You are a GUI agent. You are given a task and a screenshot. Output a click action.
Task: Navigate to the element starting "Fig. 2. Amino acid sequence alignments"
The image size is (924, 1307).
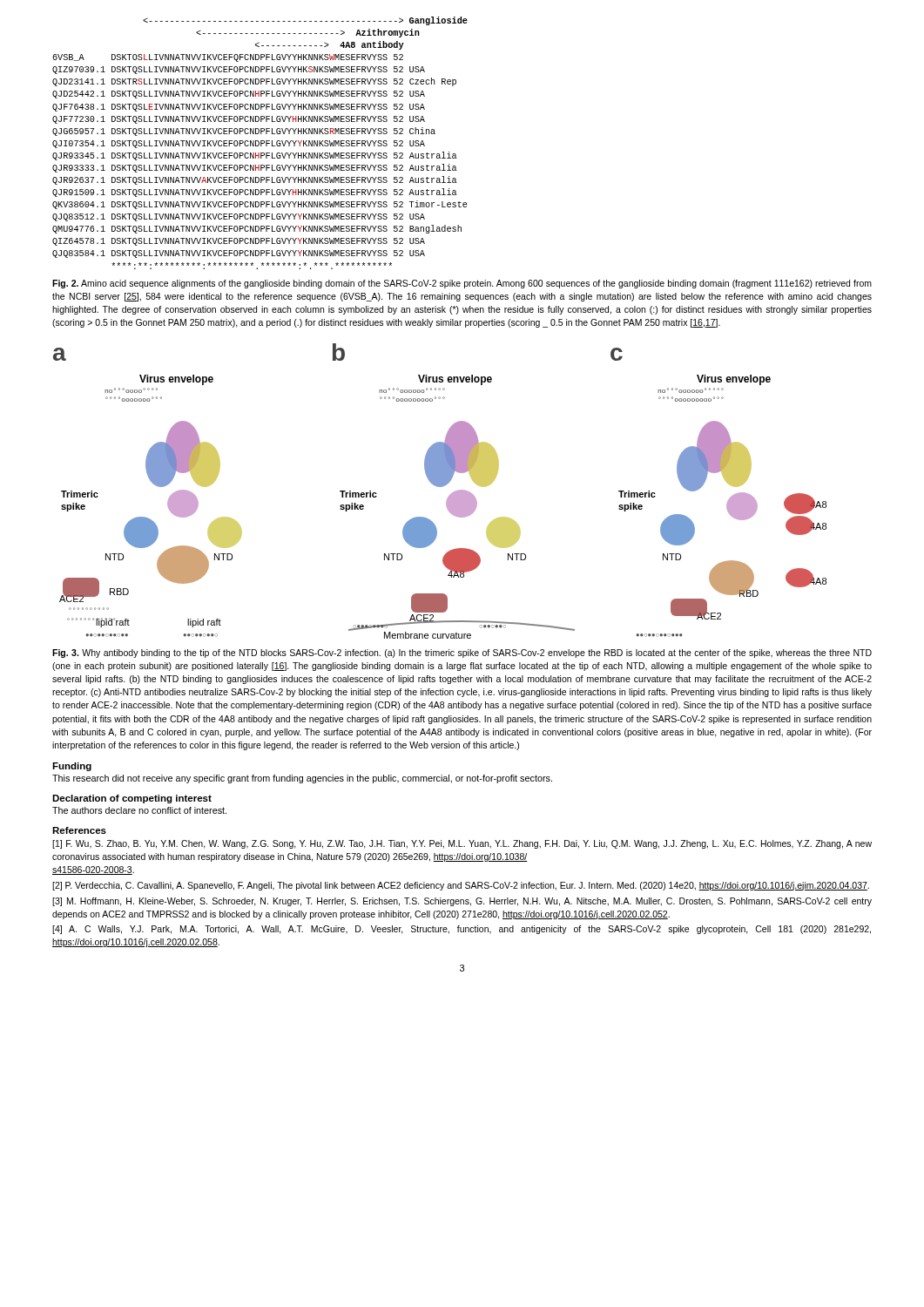(462, 303)
